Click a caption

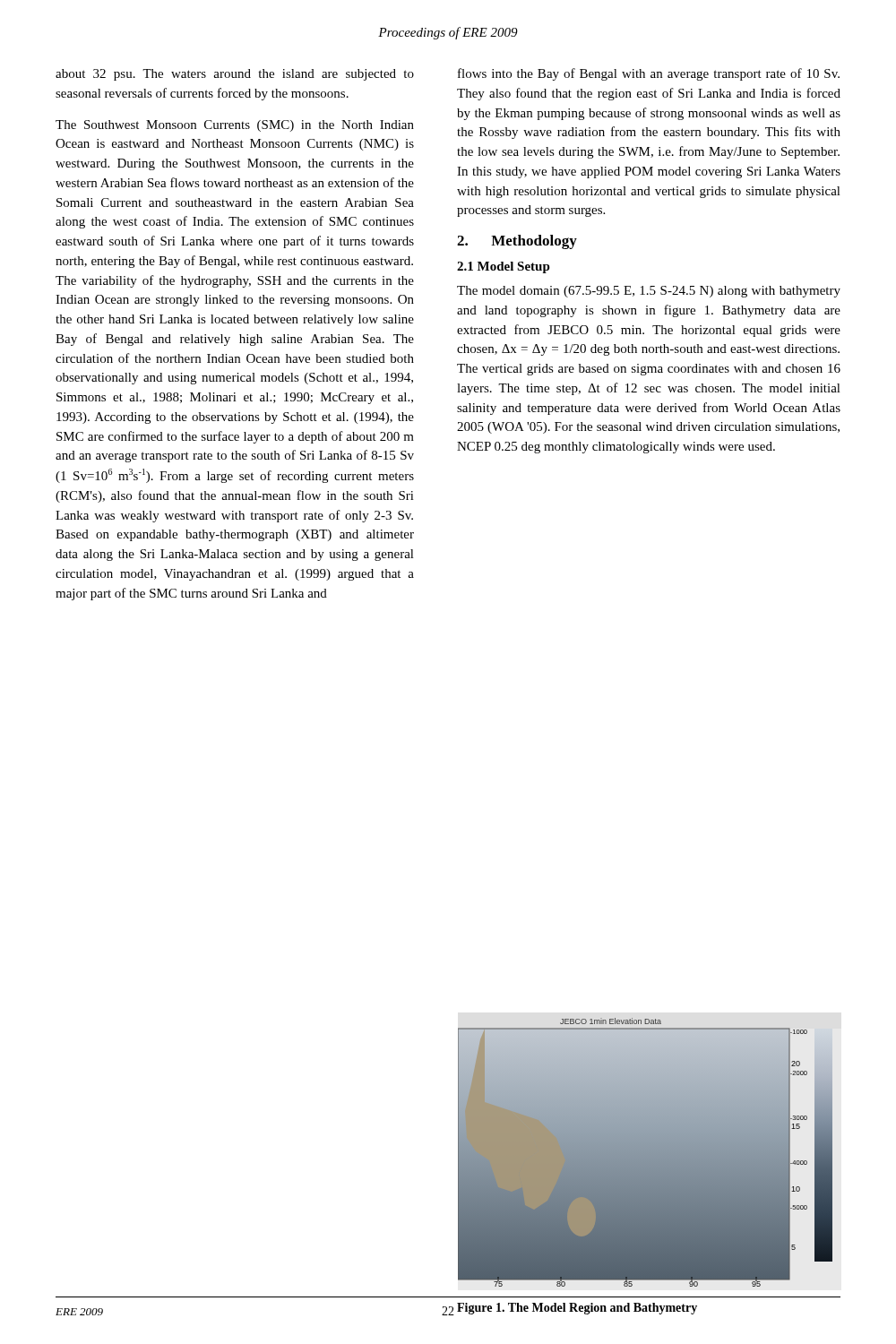pyautogui.click(x=577, y=1308)
